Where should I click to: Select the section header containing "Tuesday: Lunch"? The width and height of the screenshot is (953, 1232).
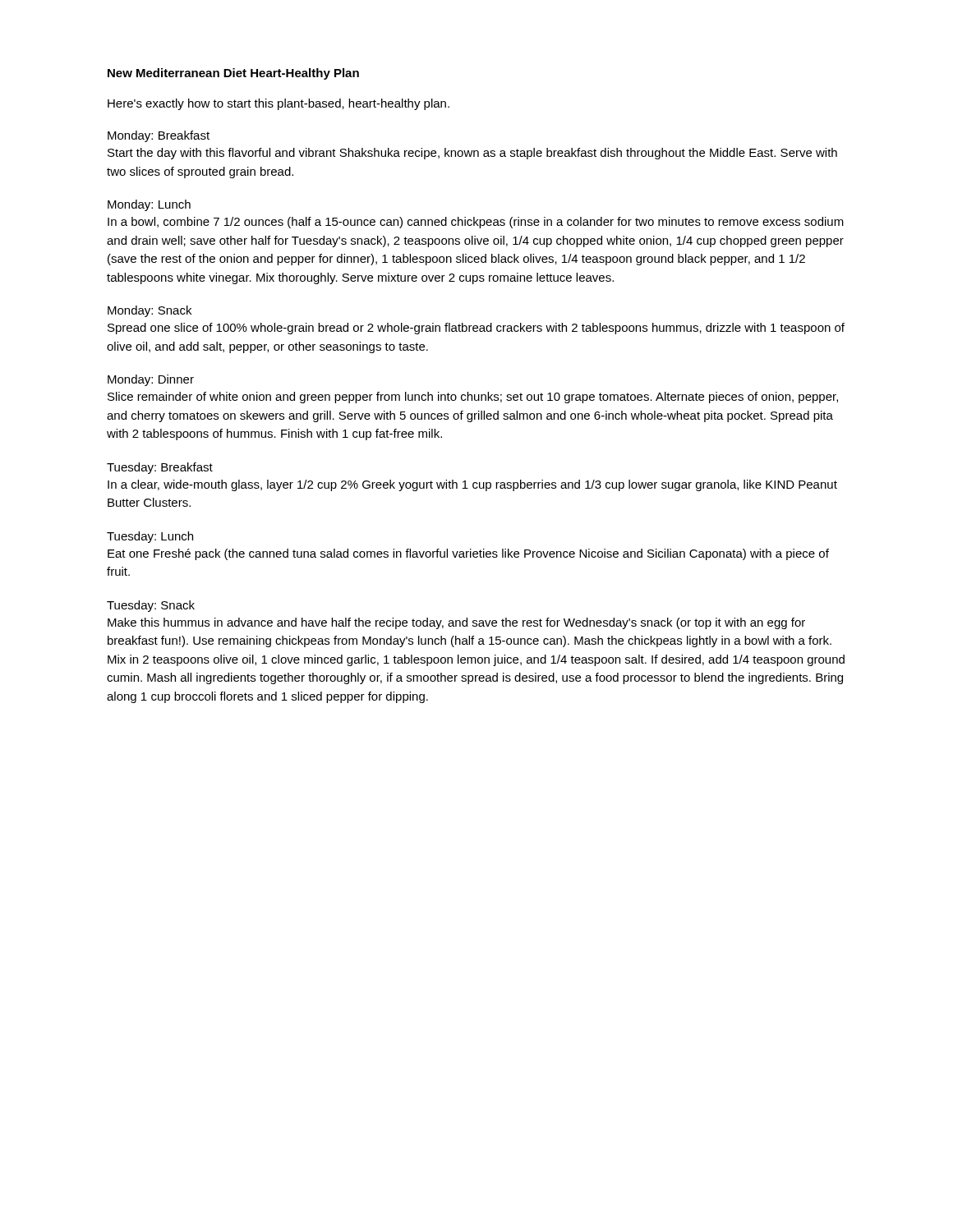(150, 535)
